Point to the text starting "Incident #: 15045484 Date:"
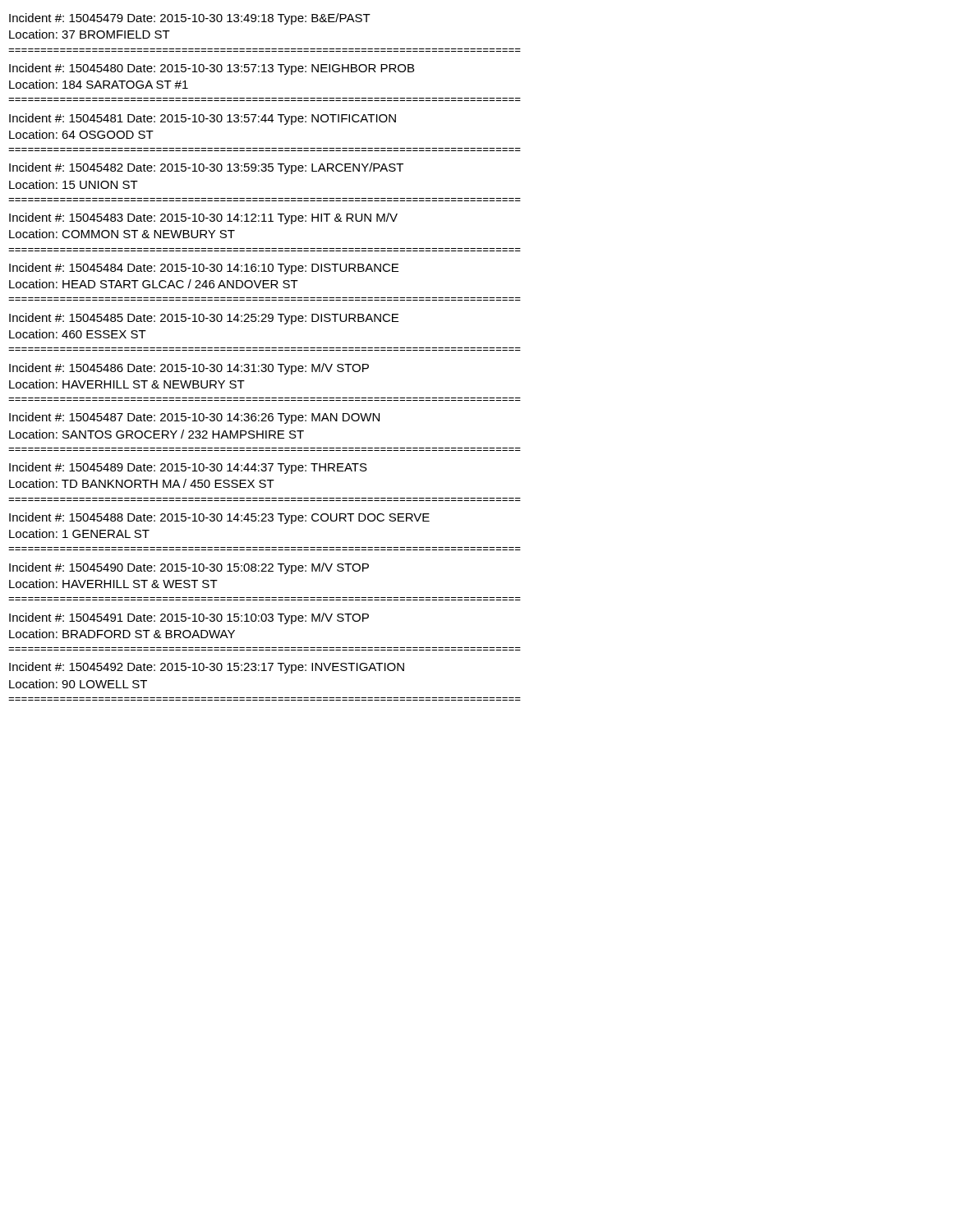Image resolution: width=953 pixels, height=1232 pixels. 204,269
